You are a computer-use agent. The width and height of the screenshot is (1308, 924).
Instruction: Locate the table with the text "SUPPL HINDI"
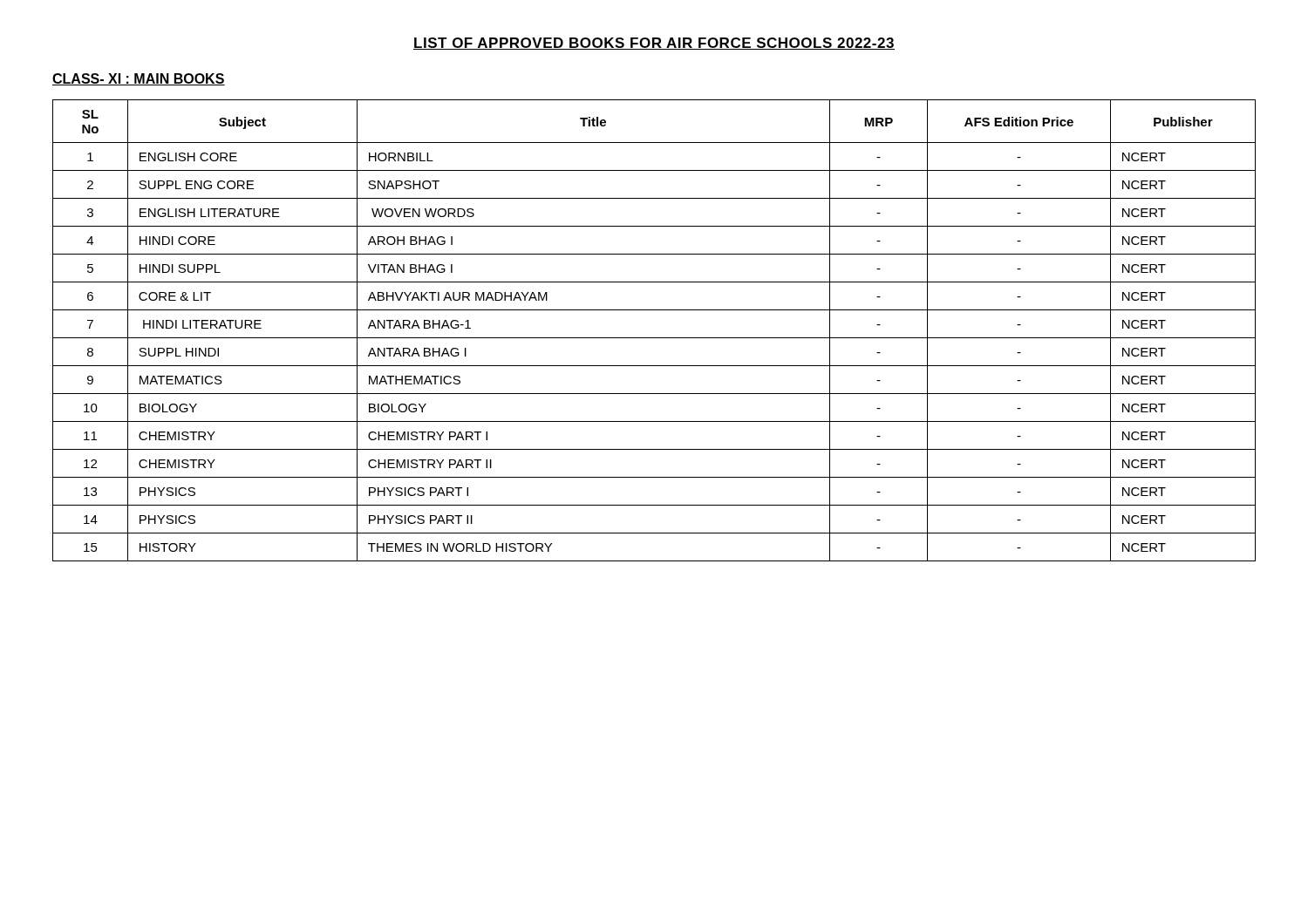pyautogui.click(x=654, y=330)
